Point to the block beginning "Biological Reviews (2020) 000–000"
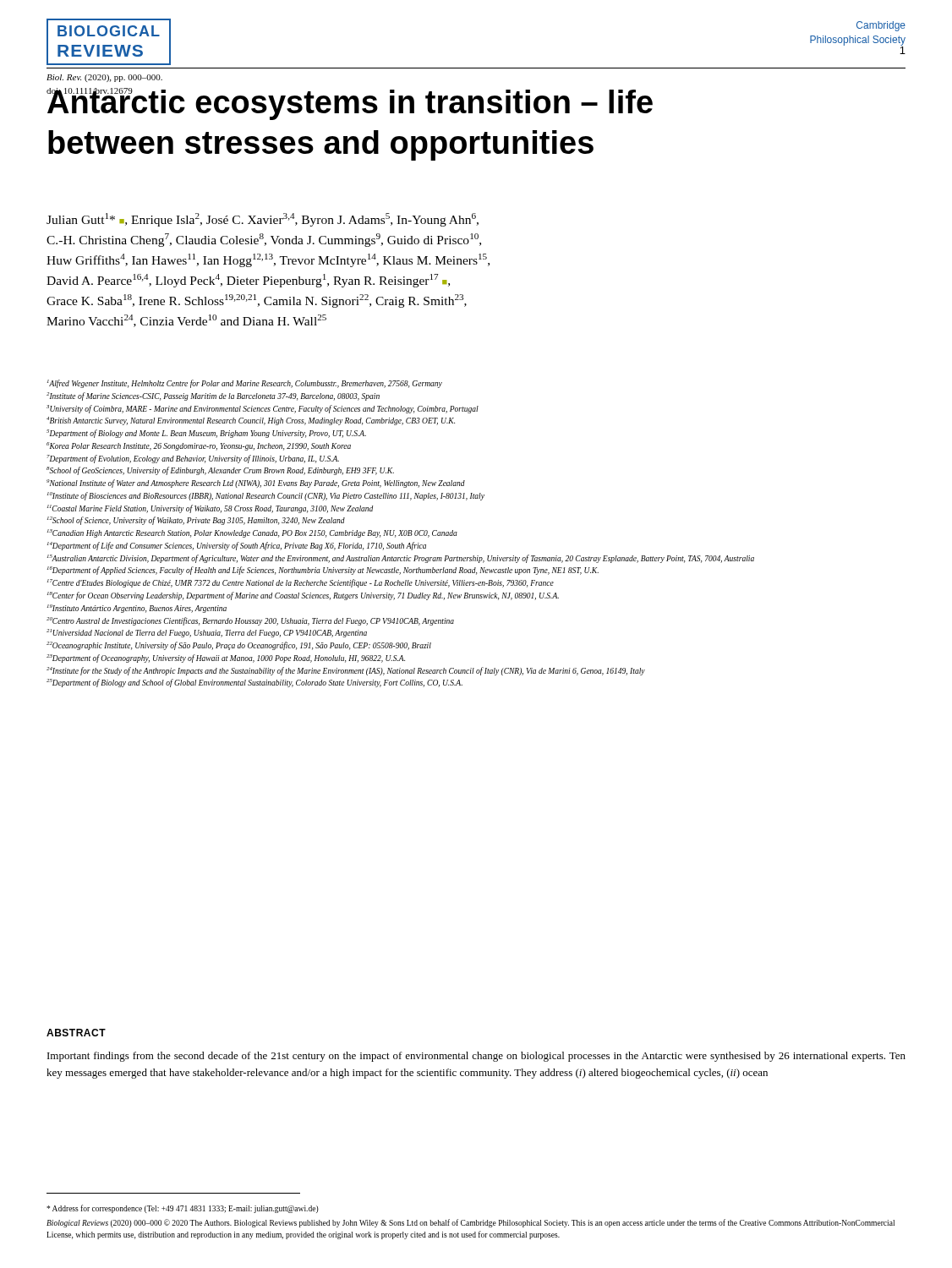This screenshot has width=952, height=1268. pyautogui.click(x=476, y=1229)
